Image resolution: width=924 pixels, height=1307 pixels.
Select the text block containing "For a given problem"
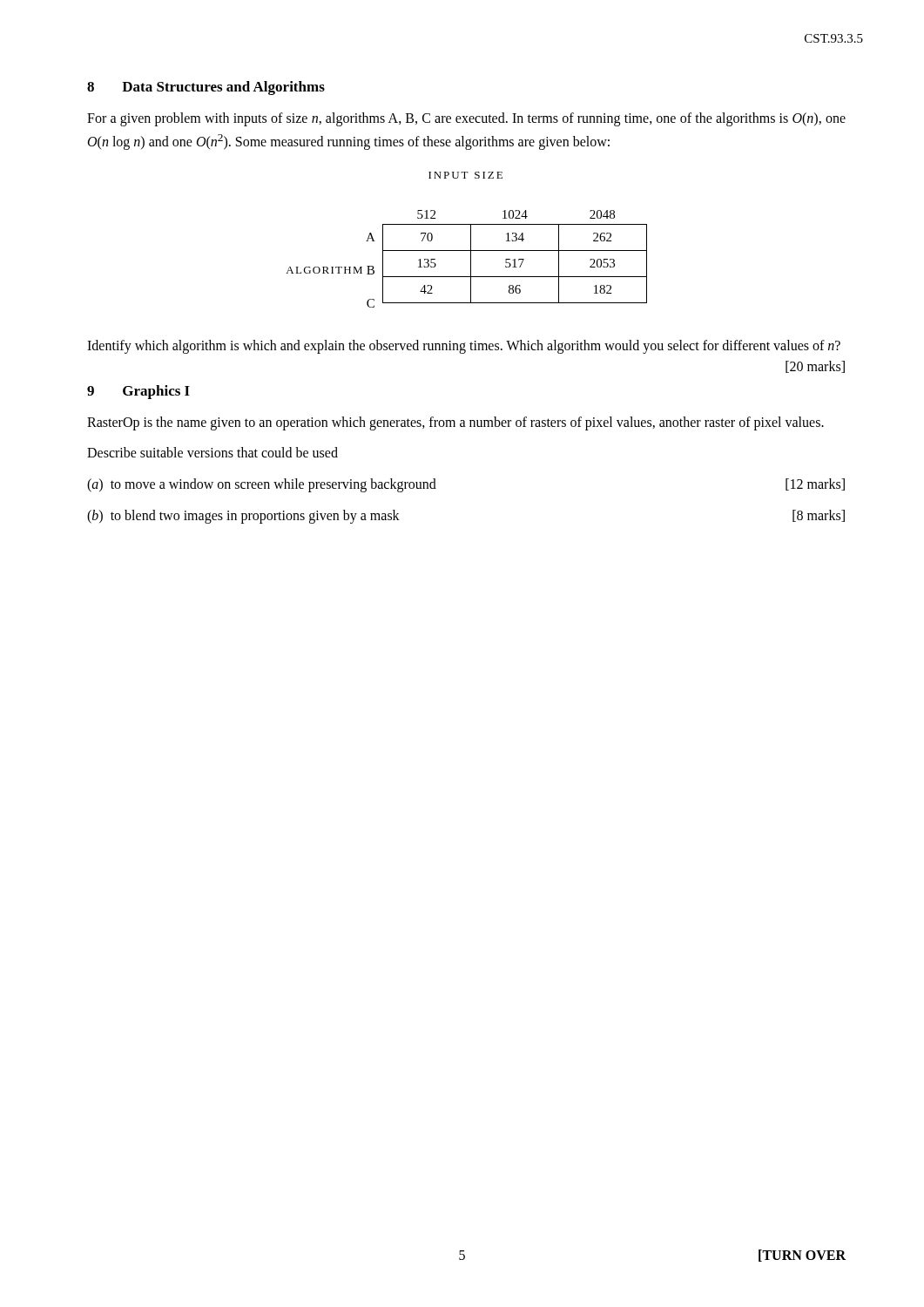(x=466, y=130)
